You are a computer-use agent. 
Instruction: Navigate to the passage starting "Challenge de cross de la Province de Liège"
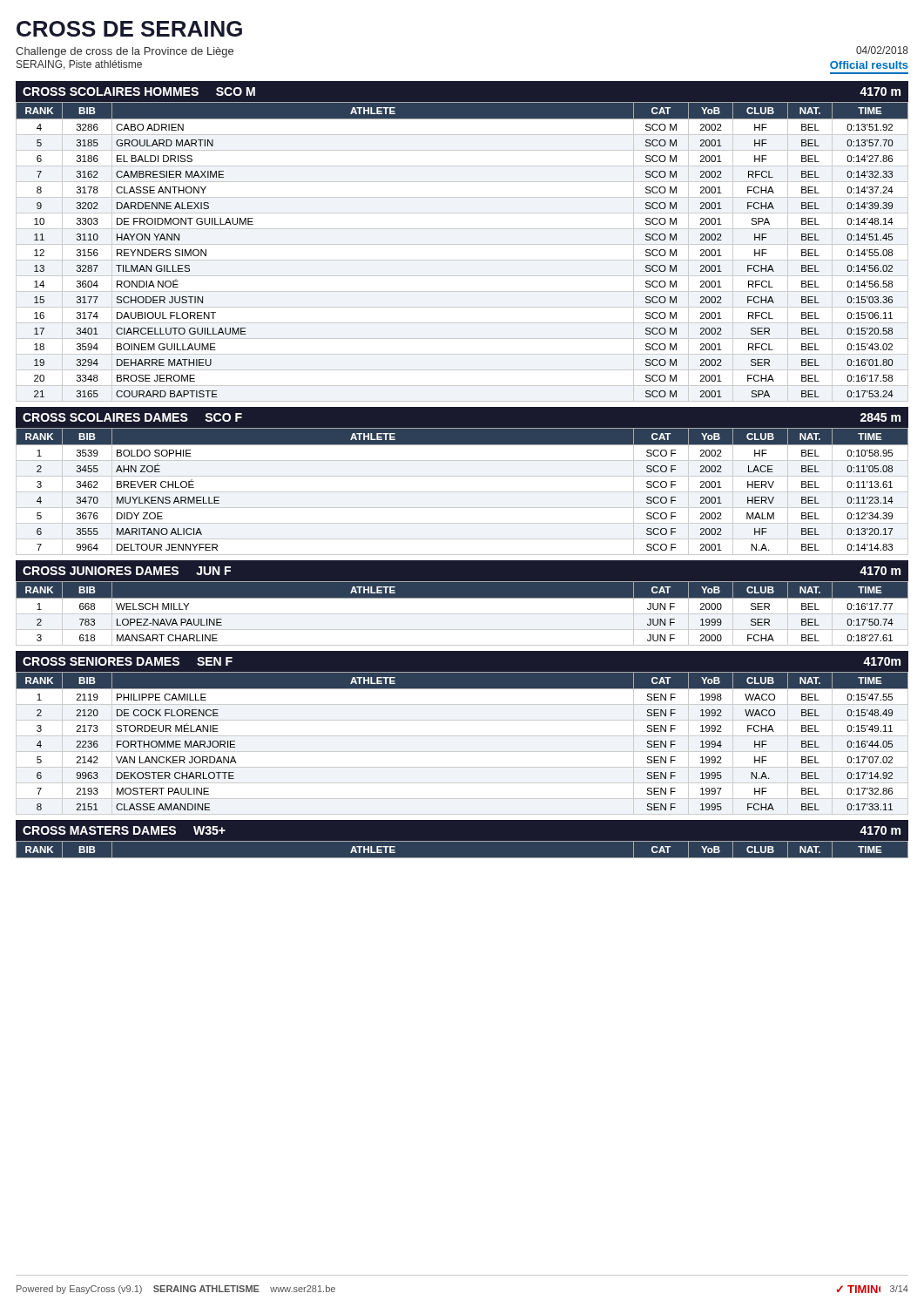(125, 51)
